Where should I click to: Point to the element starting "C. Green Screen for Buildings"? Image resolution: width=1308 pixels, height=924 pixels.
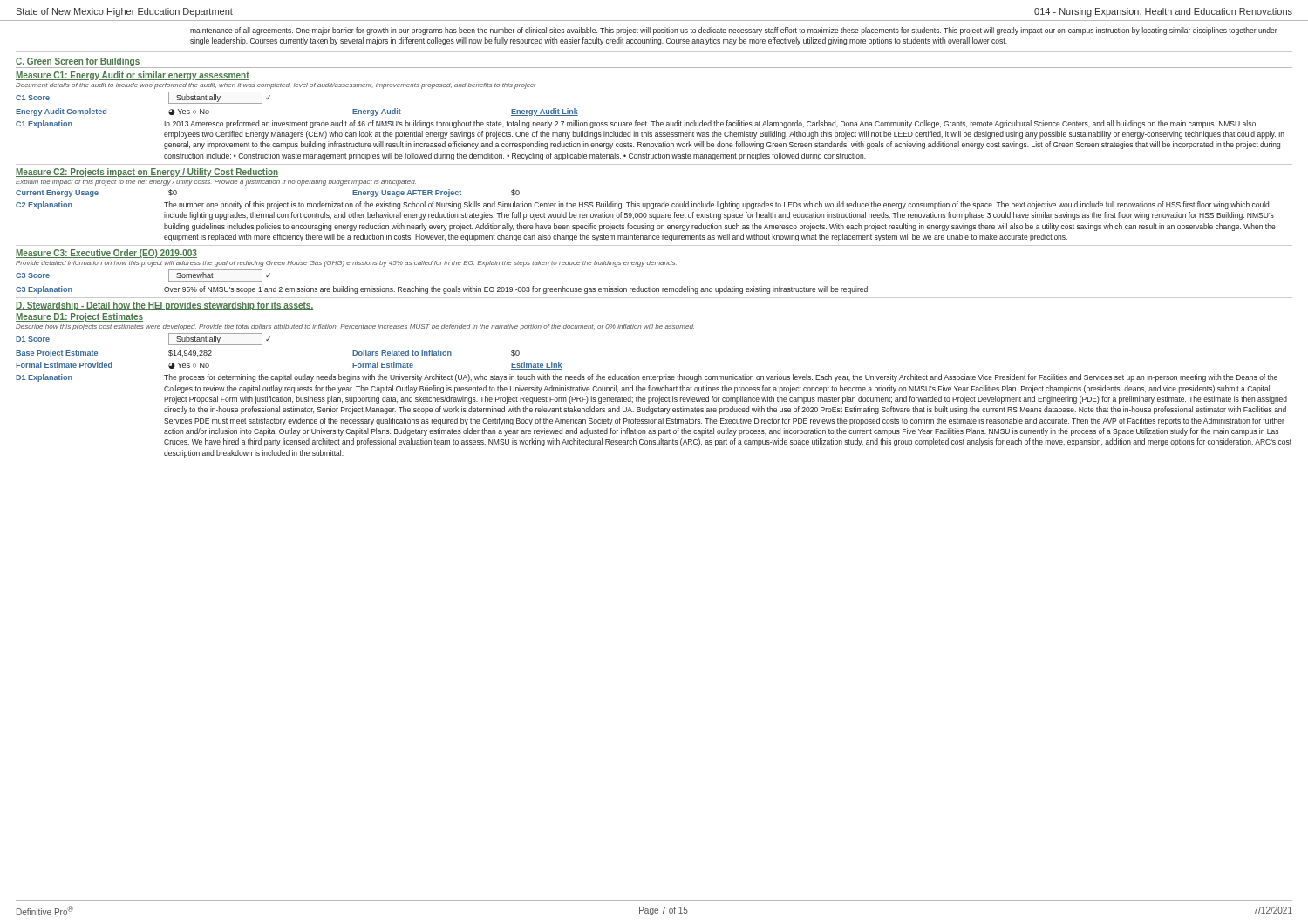pos(78,61)
